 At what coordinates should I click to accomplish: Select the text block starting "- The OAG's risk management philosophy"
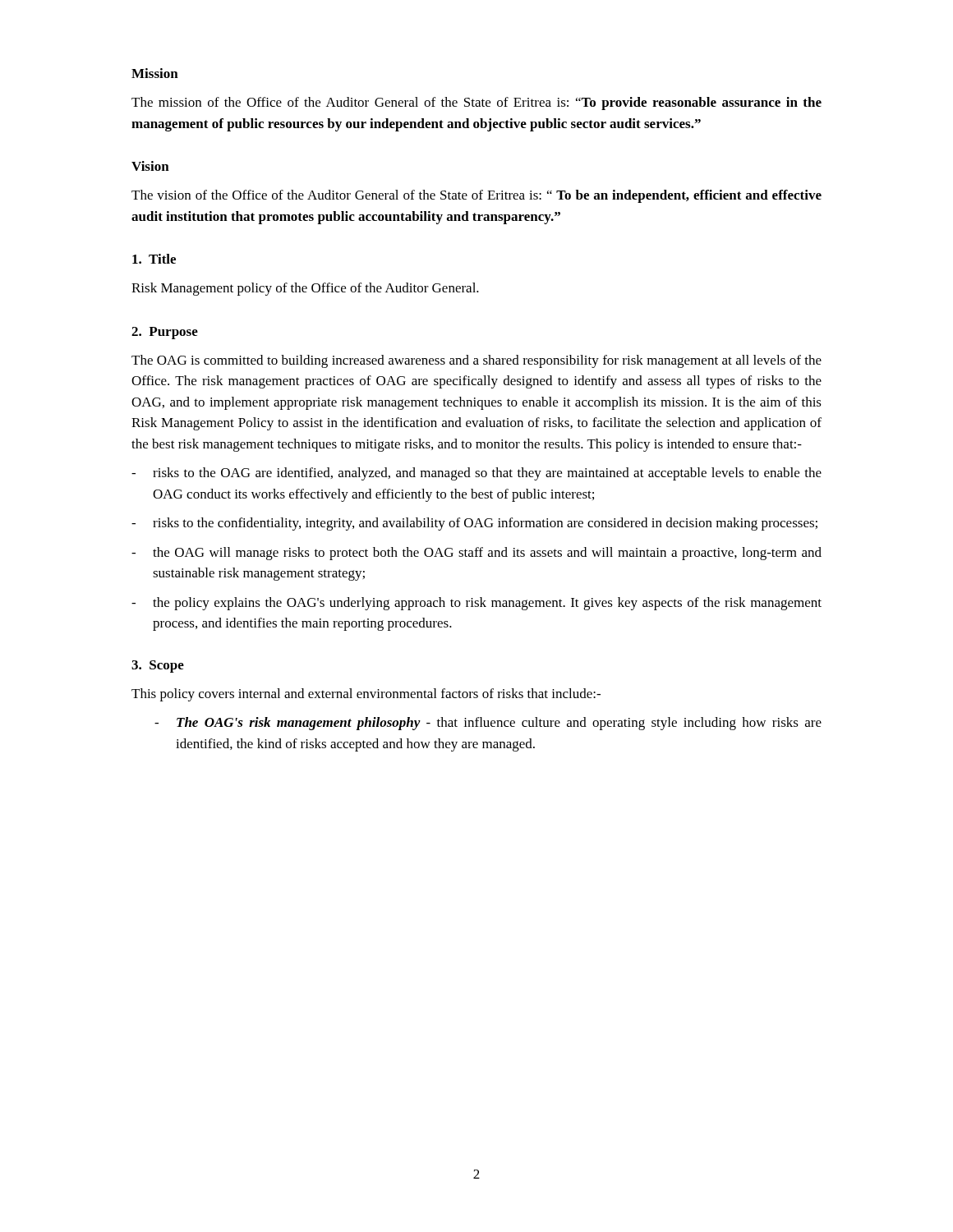click(x=488, y=733)
